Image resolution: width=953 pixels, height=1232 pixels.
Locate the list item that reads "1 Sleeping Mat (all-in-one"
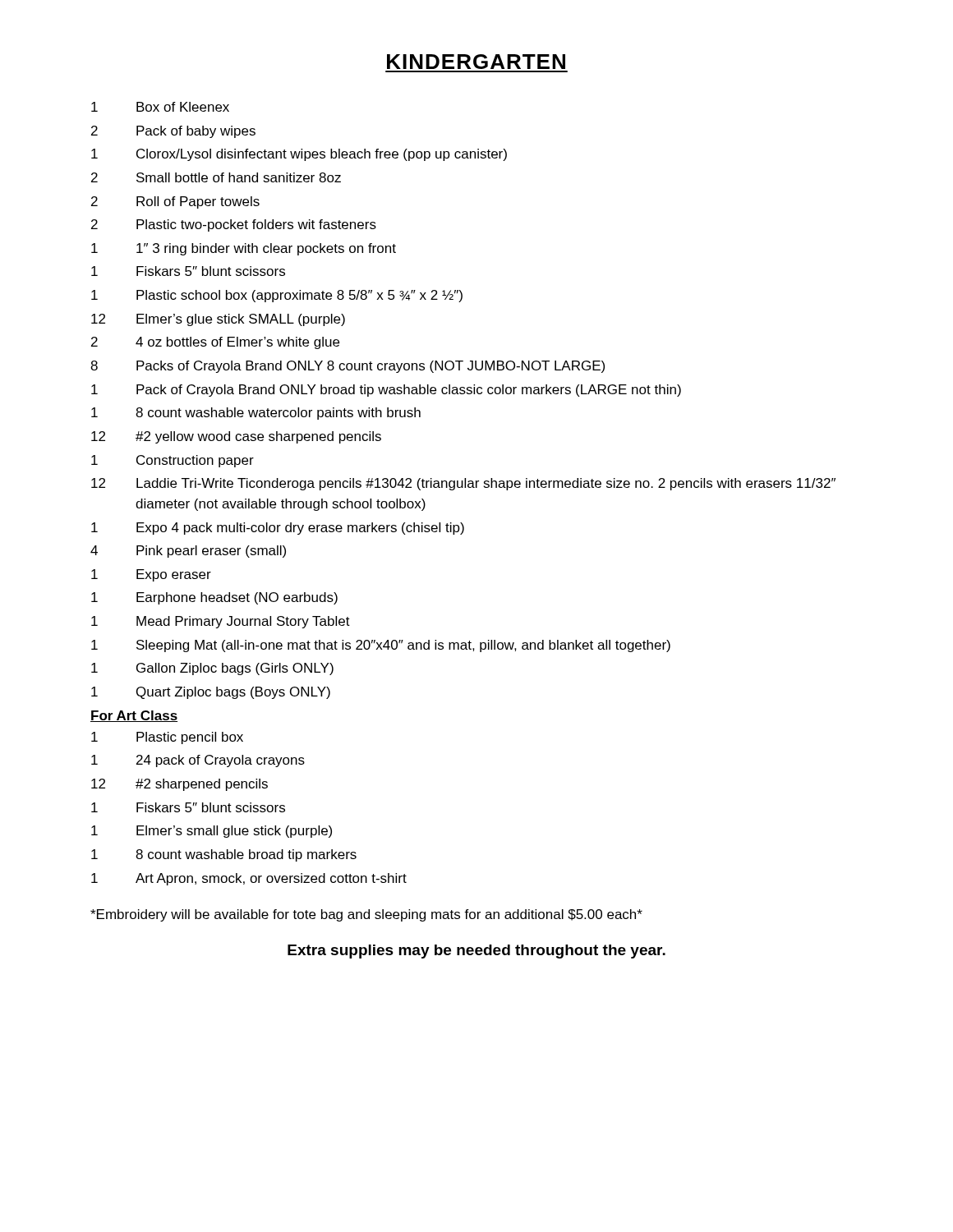[476, 646]
